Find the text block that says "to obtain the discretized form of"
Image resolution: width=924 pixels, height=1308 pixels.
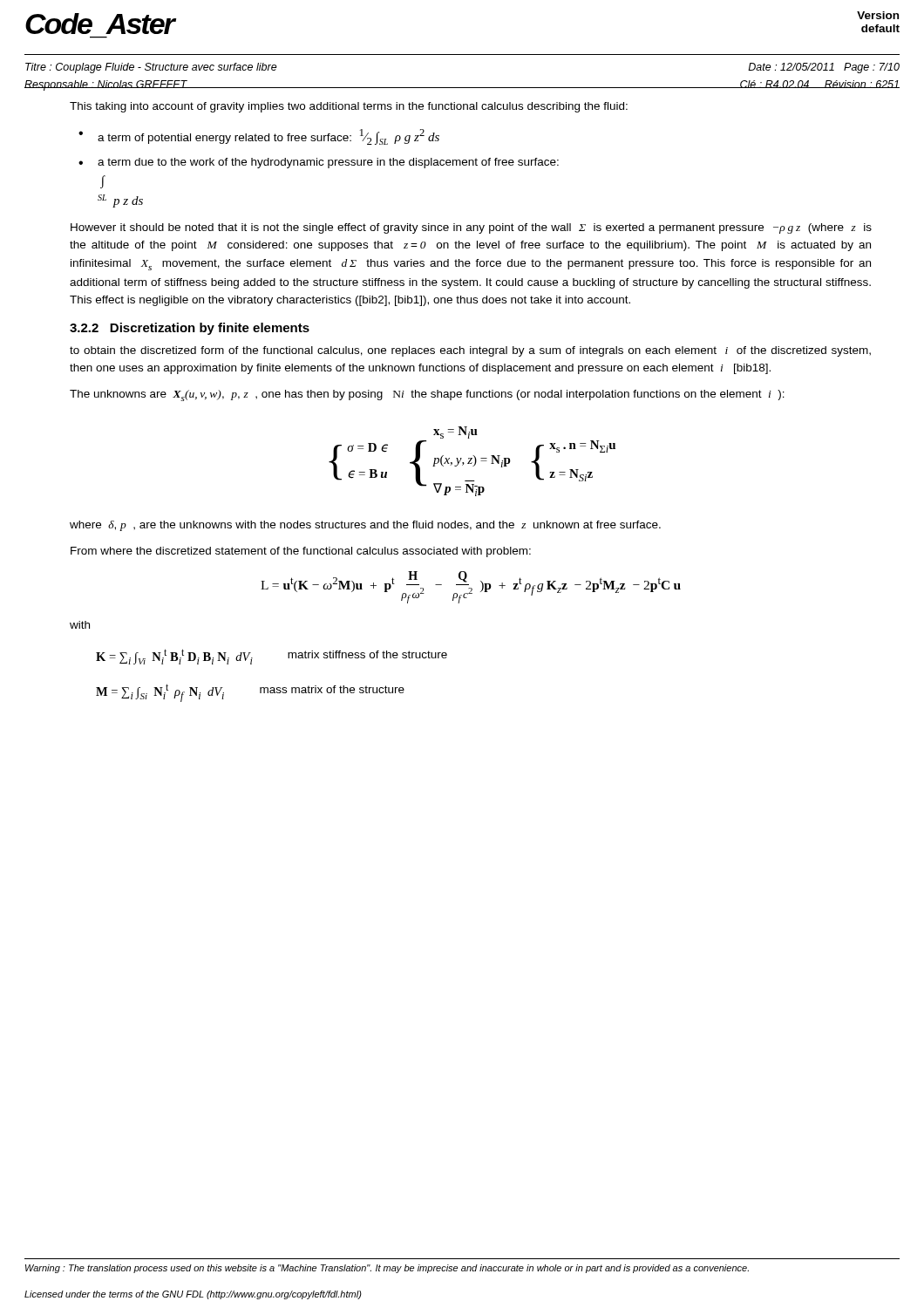click(471, 359)
